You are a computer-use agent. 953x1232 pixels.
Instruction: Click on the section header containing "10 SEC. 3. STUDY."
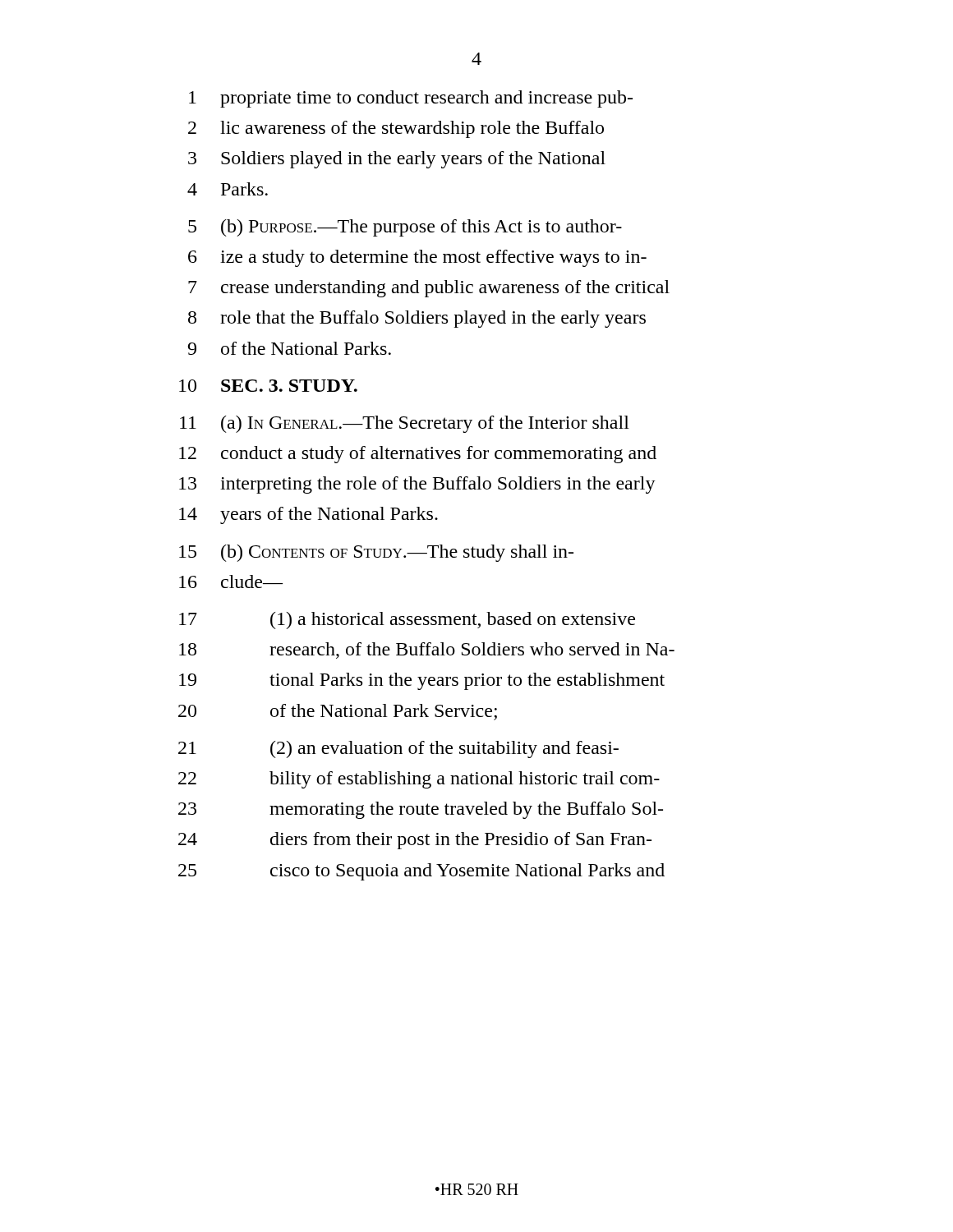[x=268, y=386]
